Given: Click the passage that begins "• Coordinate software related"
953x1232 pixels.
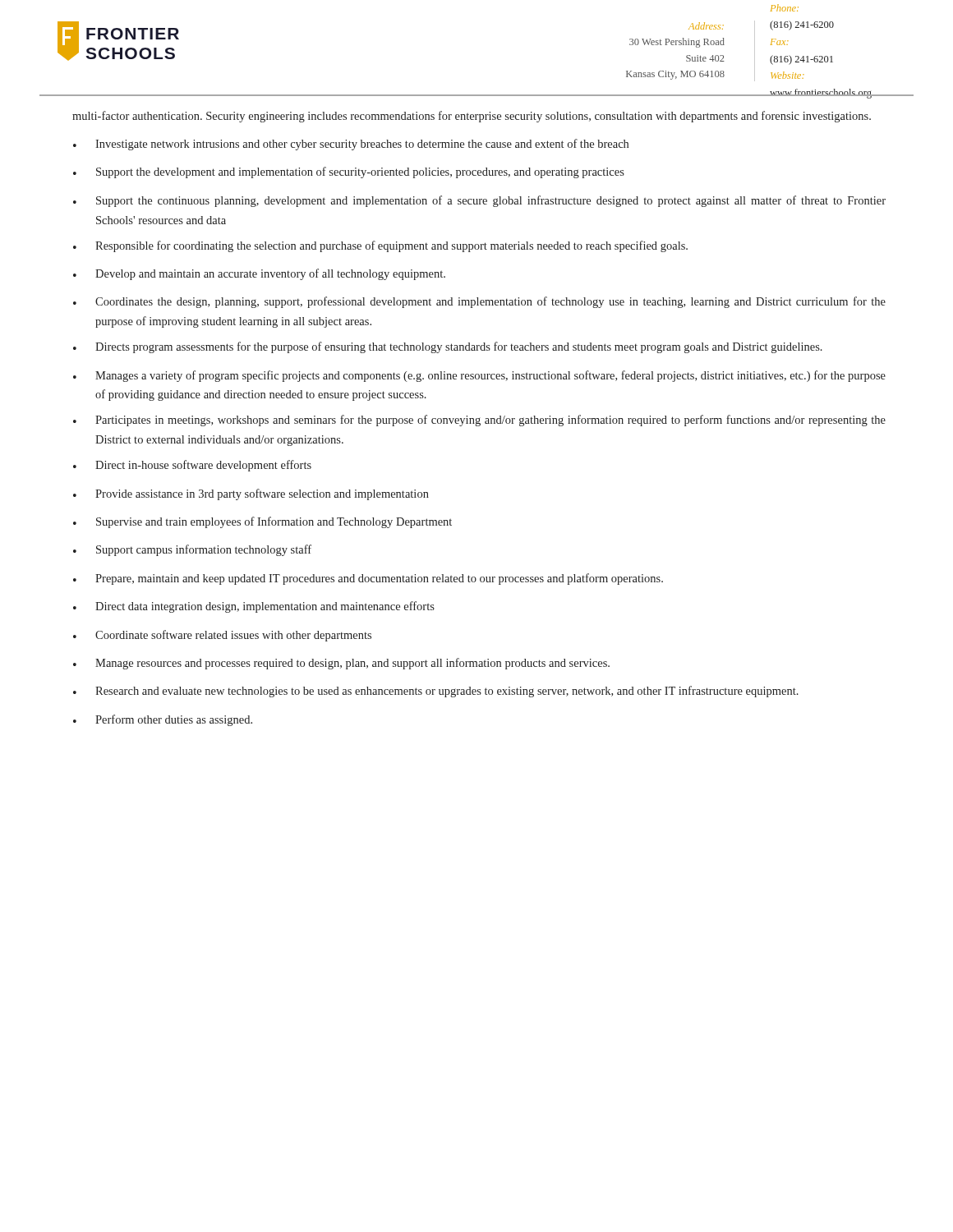Looking at the screenshot, I should coord(222,636).
